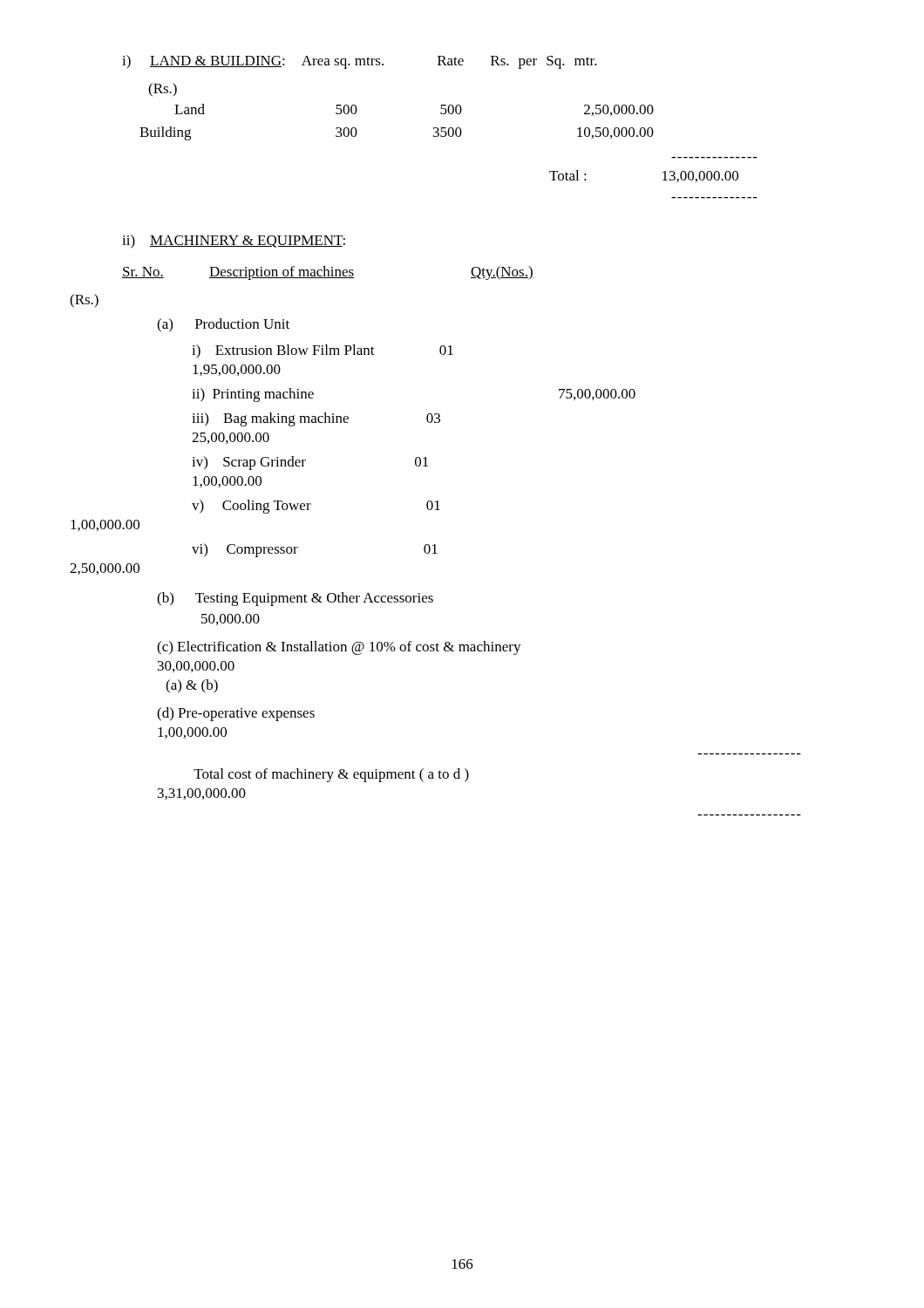Locate the text block that reads "i) LAND & BUILDING: Area sq. mtrs. Rate"
924x1308 pixels.
point(360,61)
